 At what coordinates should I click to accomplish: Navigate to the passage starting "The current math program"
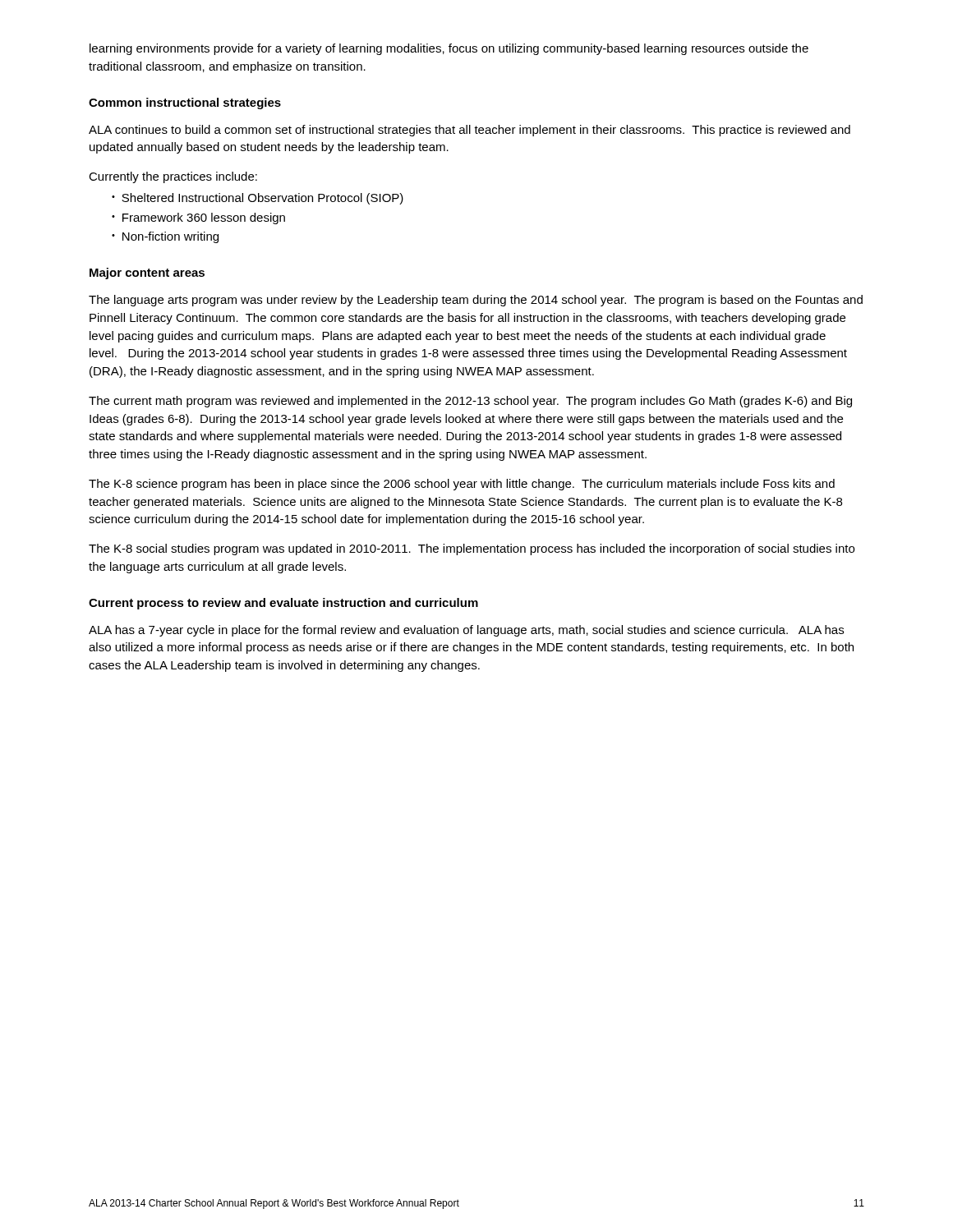[x=471, y=427]
